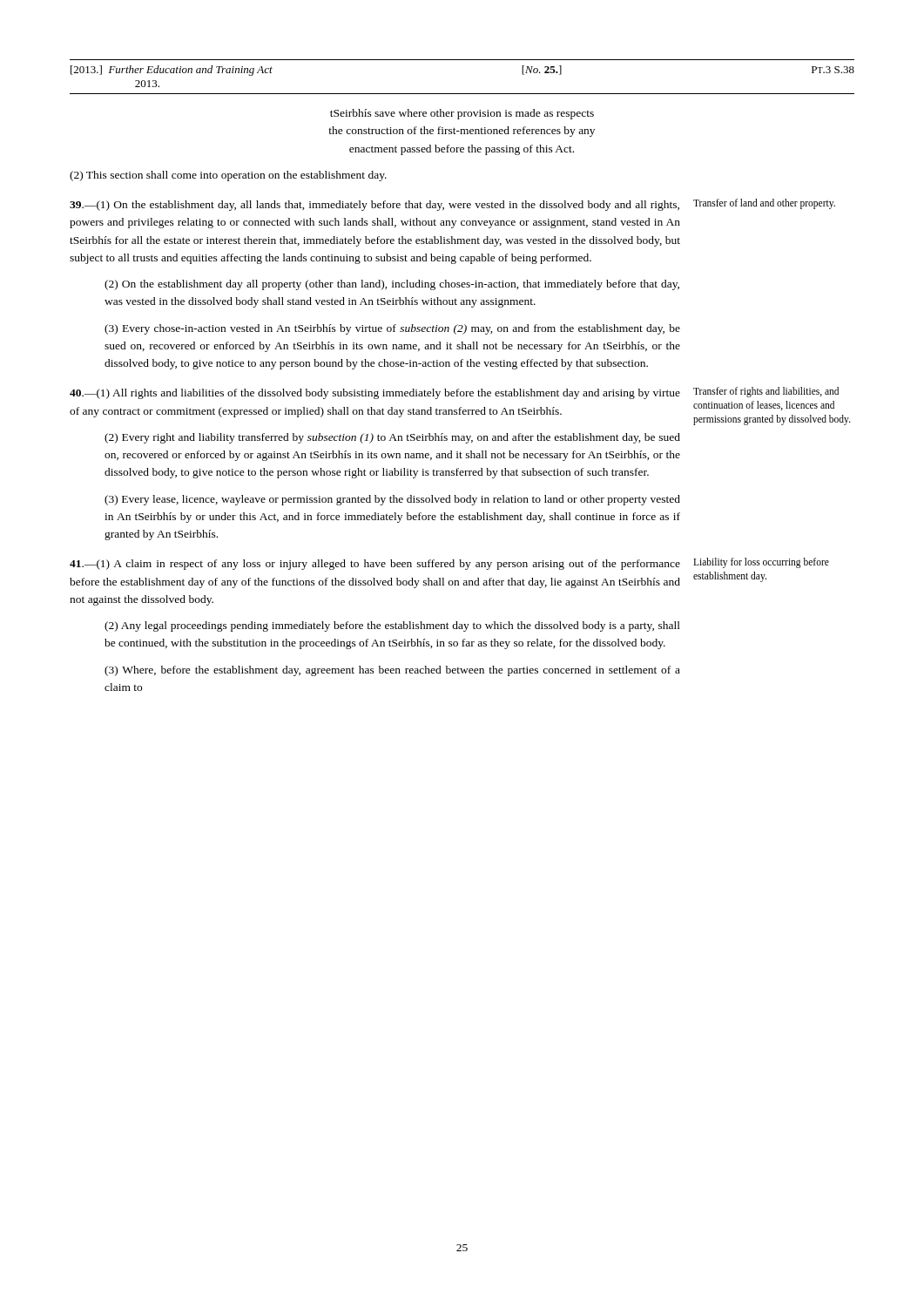924x1307 pixels.
Task: Locate the text block that reads "tSeirbhís save where other"
Action: (462, 130)
